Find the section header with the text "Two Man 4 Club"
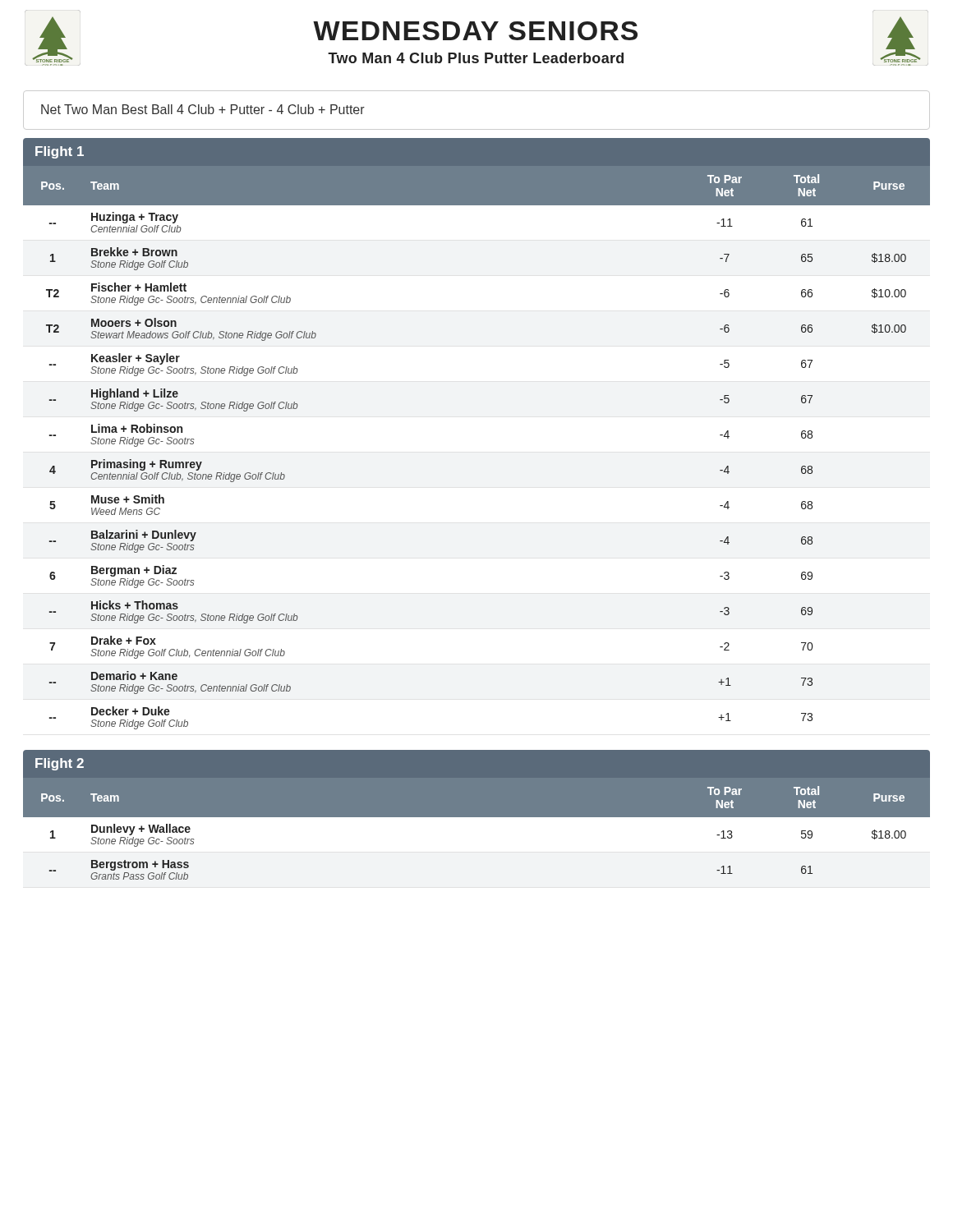 [x=476, y=59]
